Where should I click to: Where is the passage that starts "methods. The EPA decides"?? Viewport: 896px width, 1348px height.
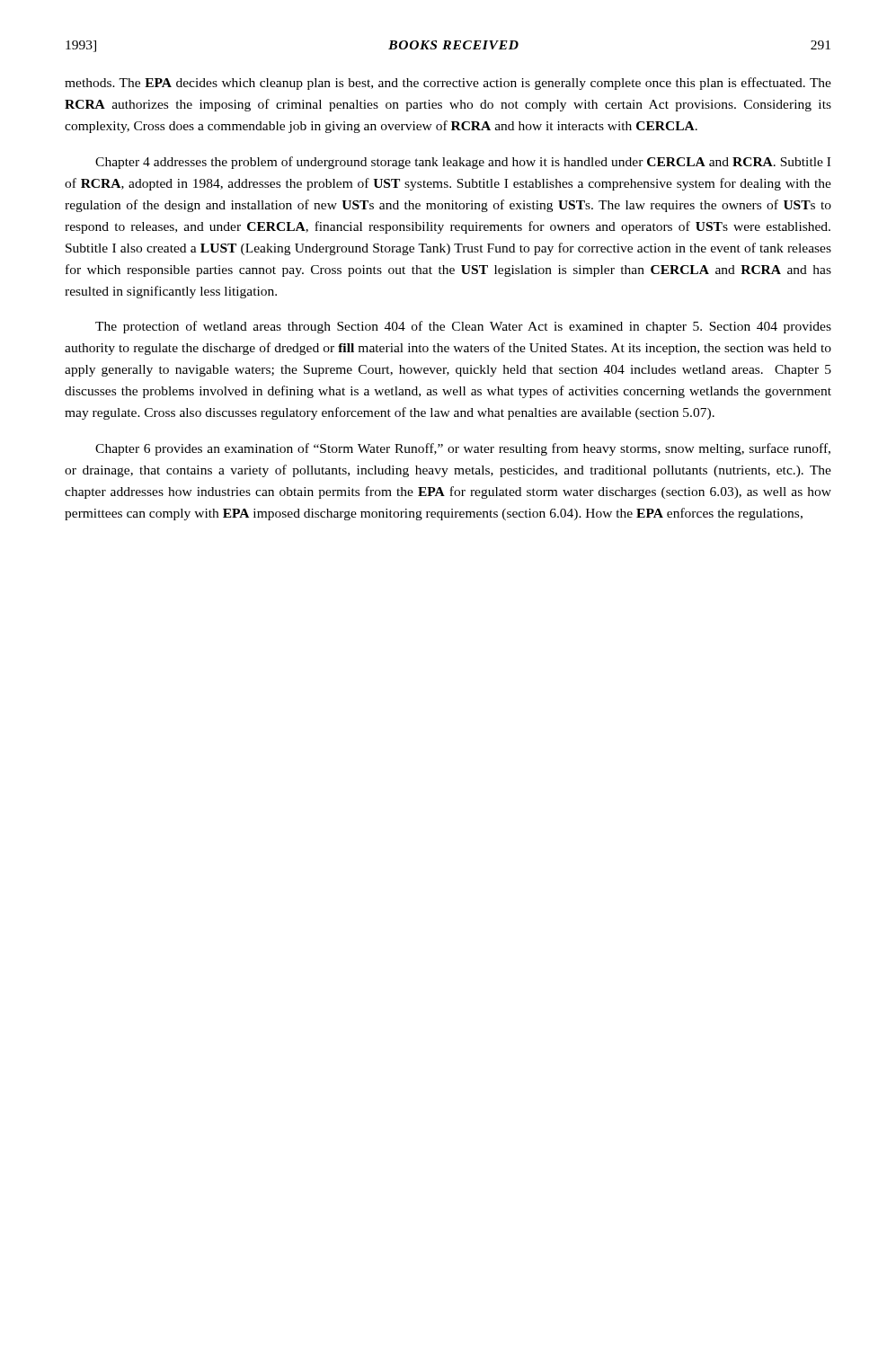coord(448,104)
